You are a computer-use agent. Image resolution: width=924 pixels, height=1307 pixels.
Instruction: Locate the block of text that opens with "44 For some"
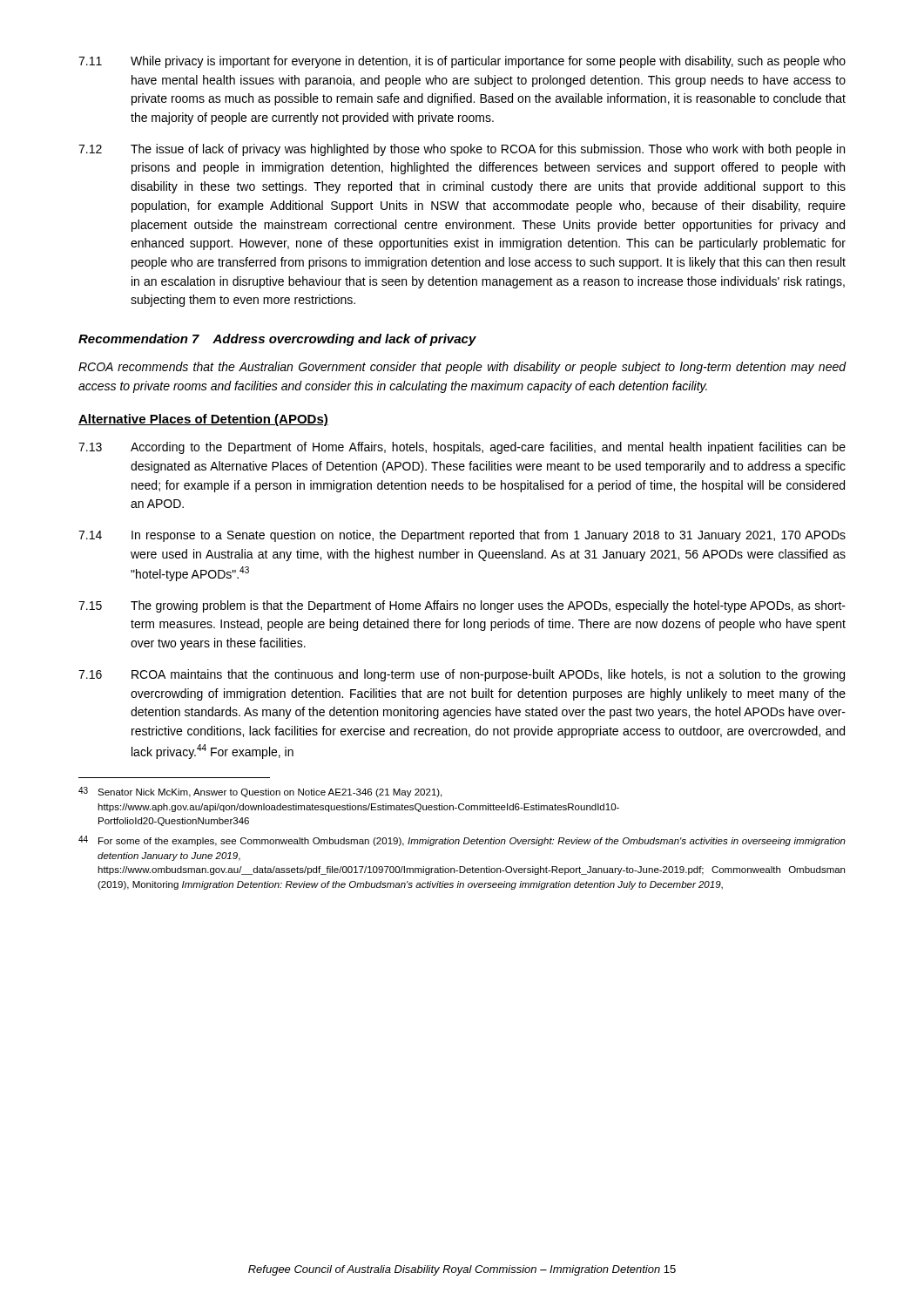pyautogui.click(x=462, y=863)
